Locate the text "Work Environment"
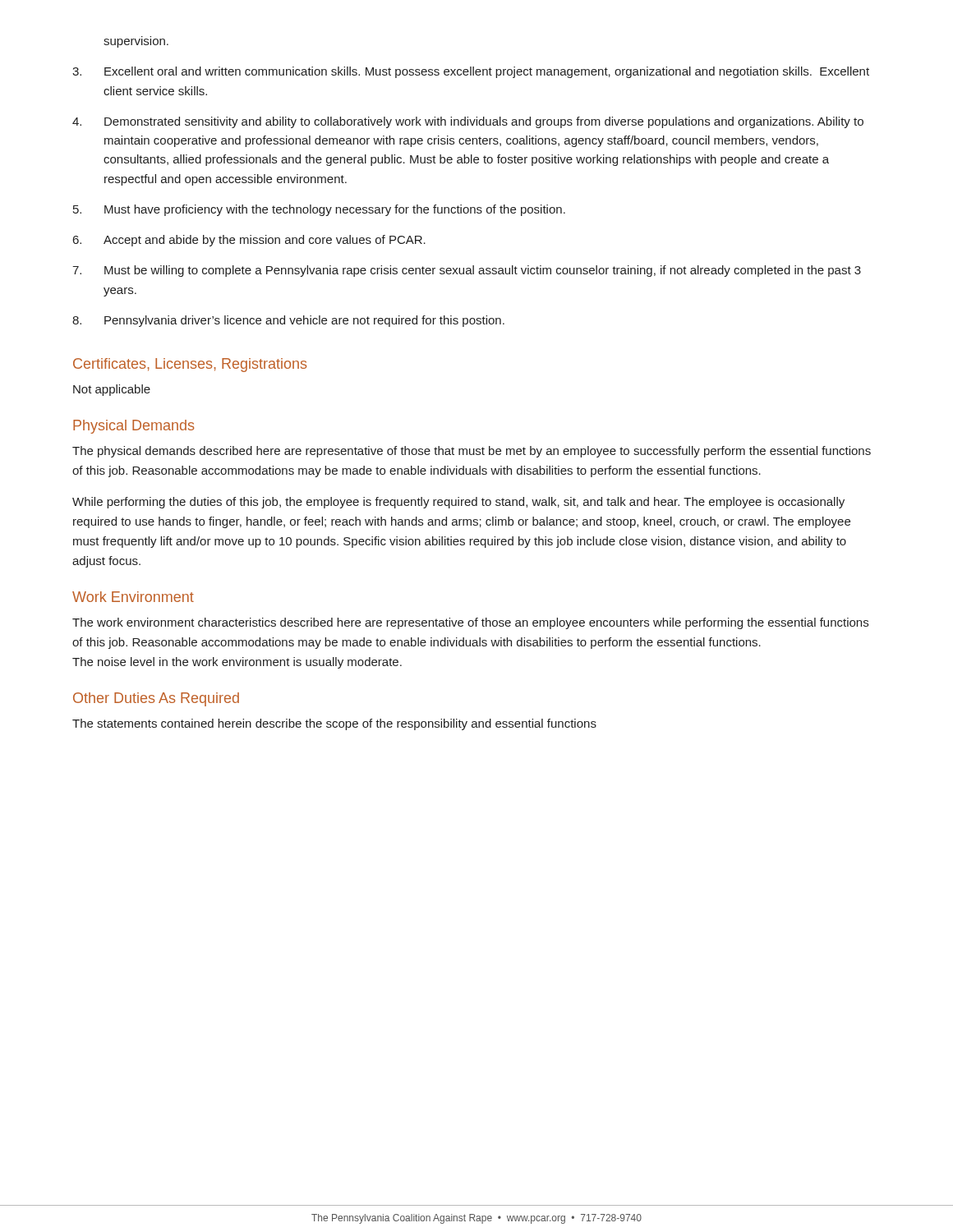Viewport: 953px width, 1232px height. coord(133,597)
